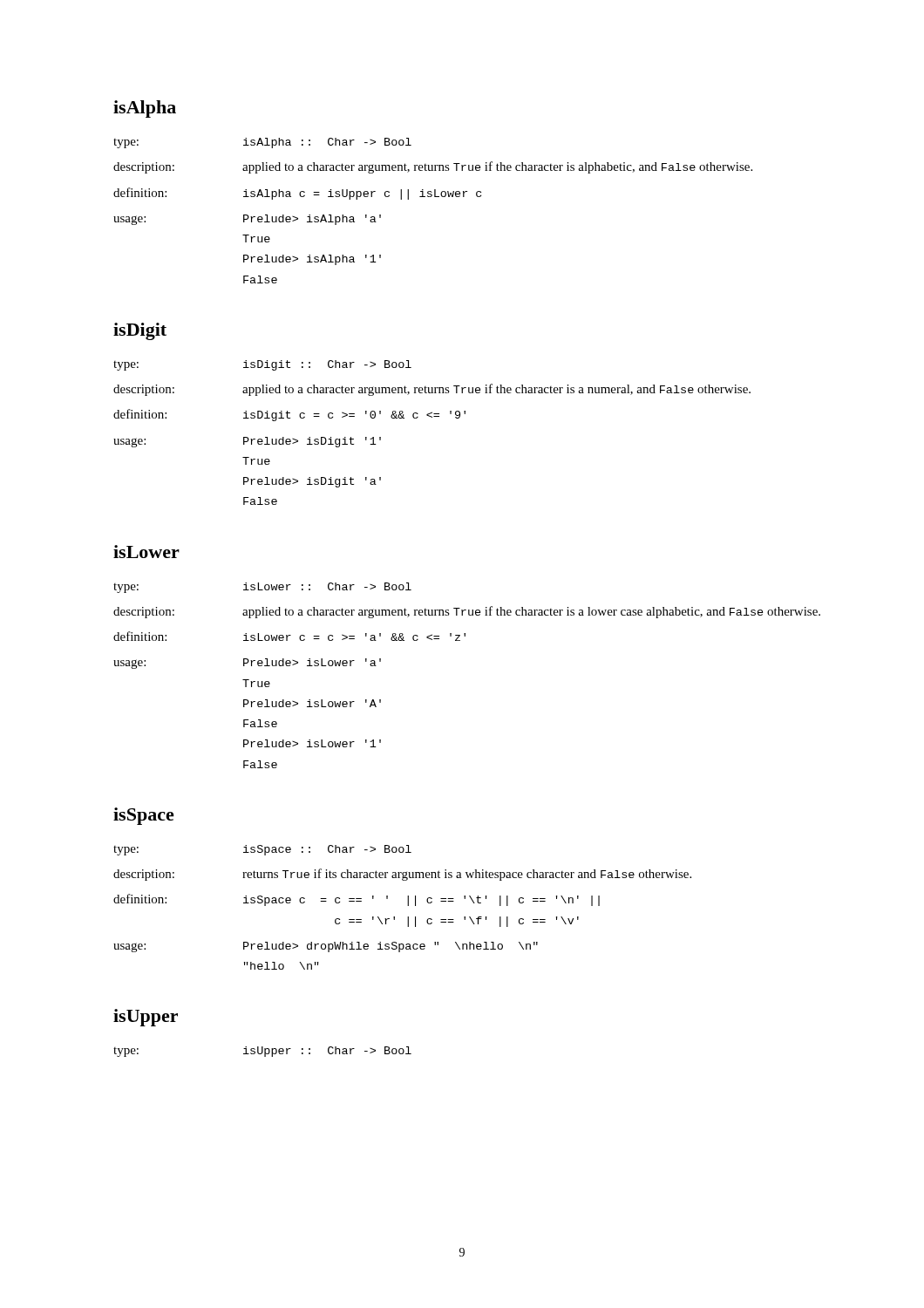Click on the table containing "isSpace c = c =="

pyautogui.click(x=479, y=907)
